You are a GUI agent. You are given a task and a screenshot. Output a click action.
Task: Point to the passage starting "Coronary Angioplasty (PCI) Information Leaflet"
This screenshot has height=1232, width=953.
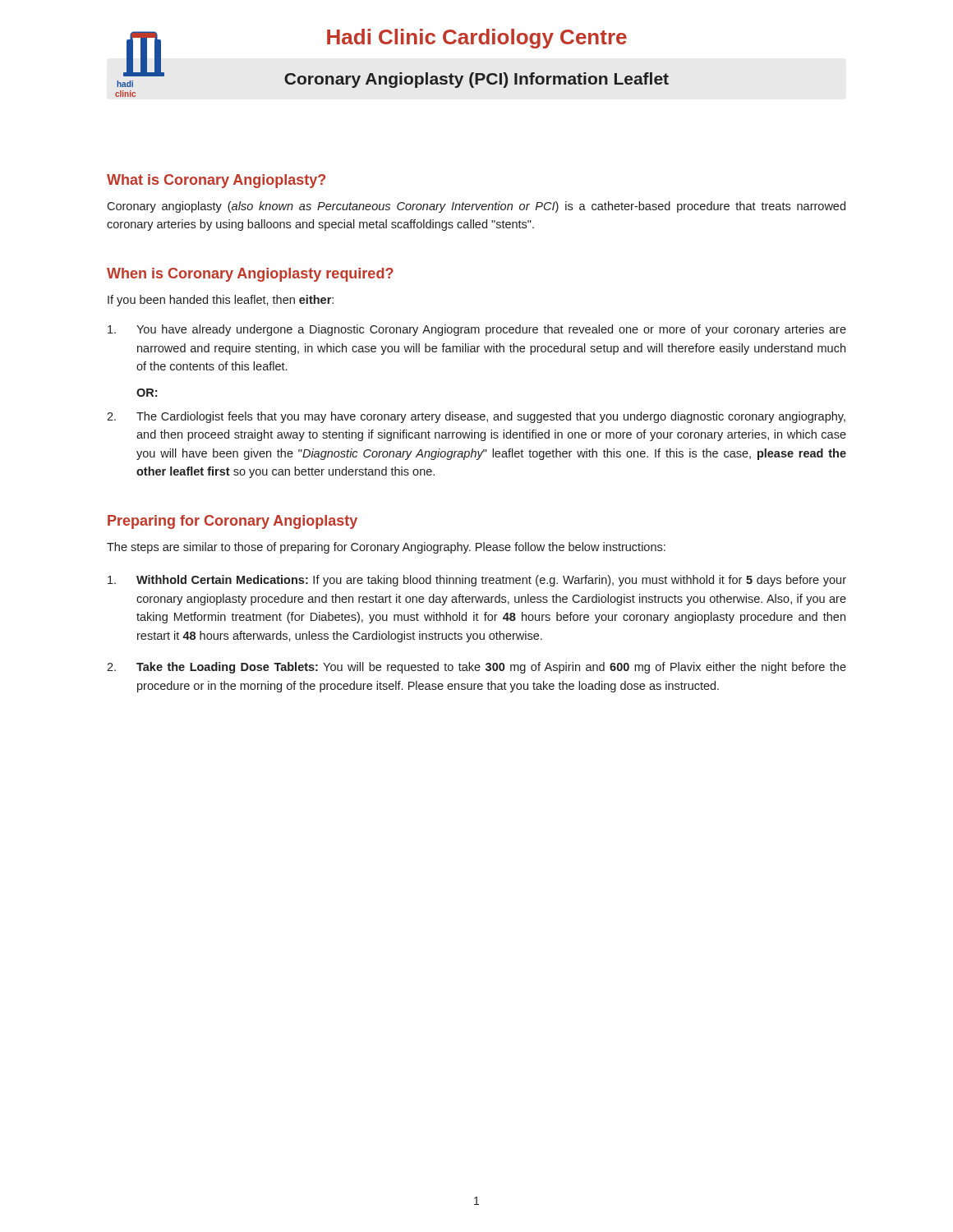476,78
